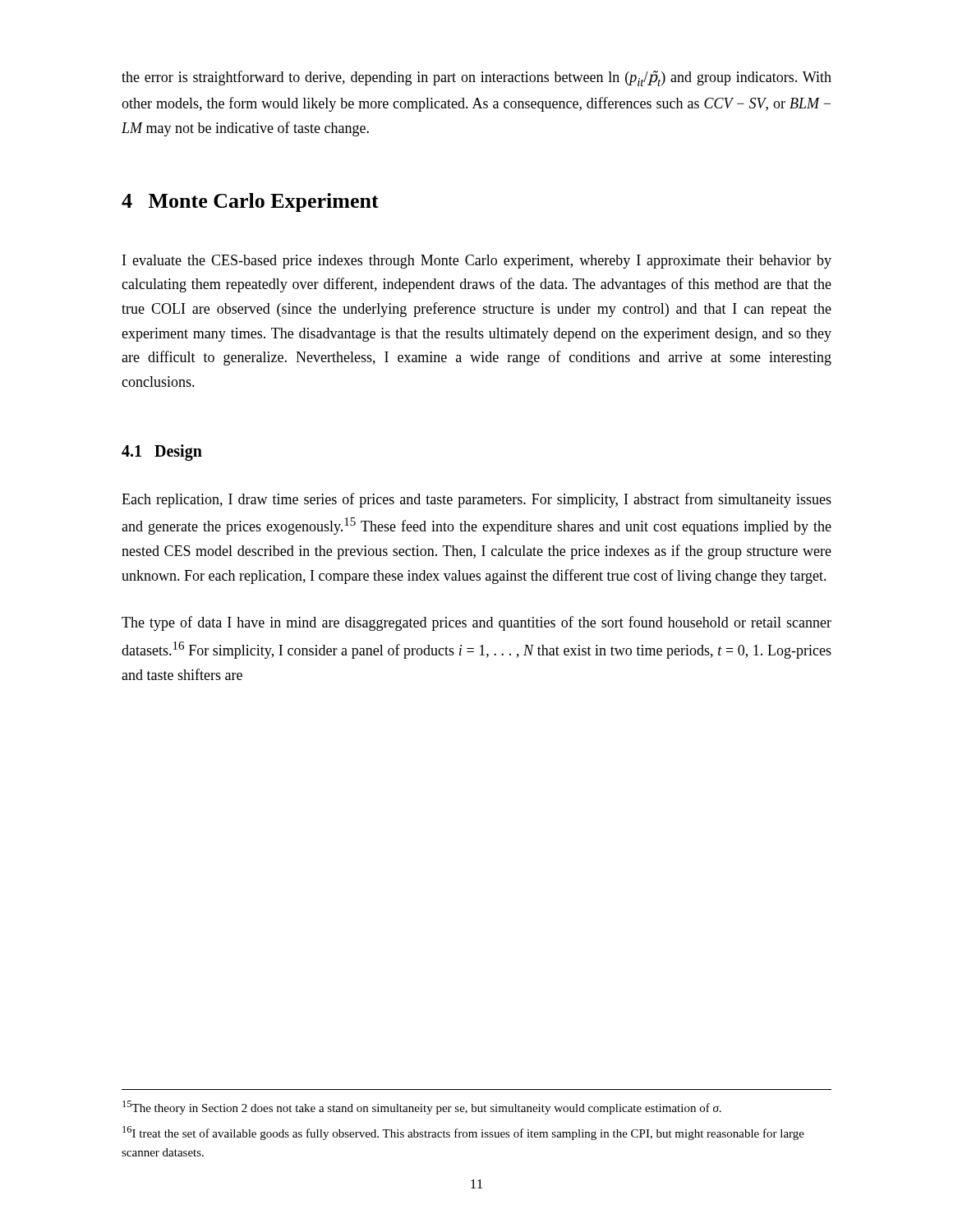The image size is (953, 1232).
Task: Point to the region starting "The type of data"
Action: tap(476, 650)
